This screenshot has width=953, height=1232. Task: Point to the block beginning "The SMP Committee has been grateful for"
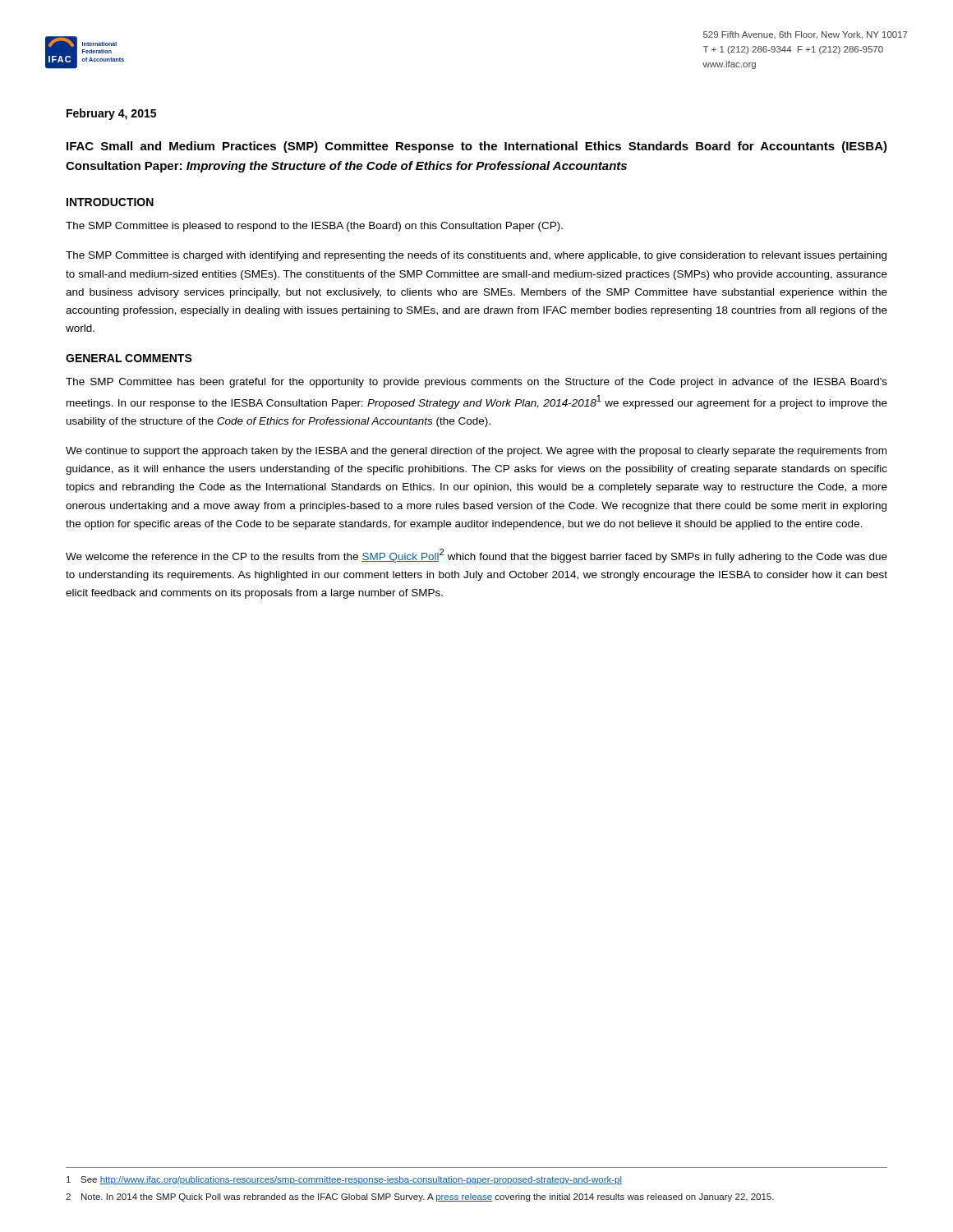476,488
